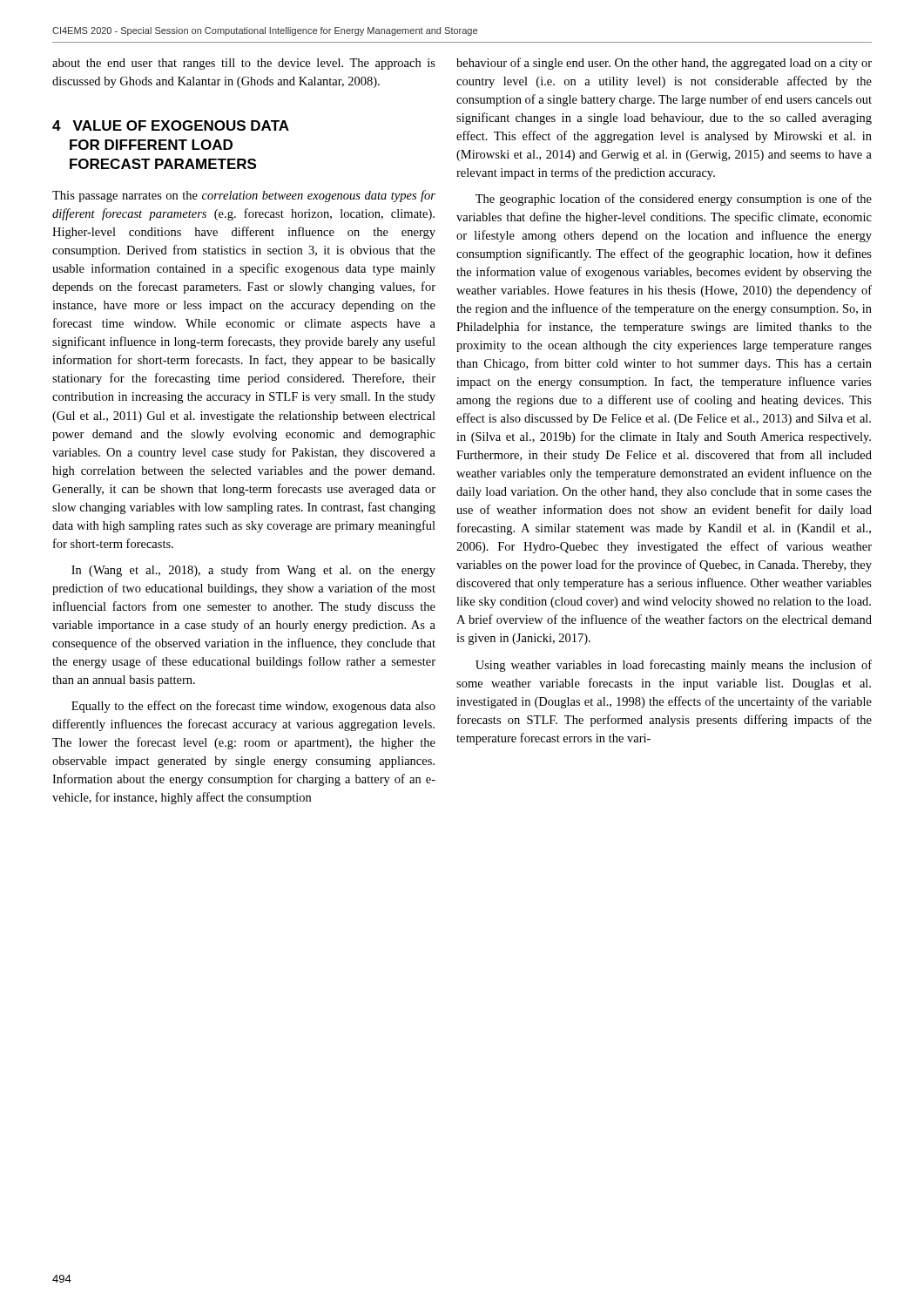This screenshot has height=1307, width=924.
Task: Locate the block of text that opens with "about the end user that ranges"
Action: click(x=244, y=72)
